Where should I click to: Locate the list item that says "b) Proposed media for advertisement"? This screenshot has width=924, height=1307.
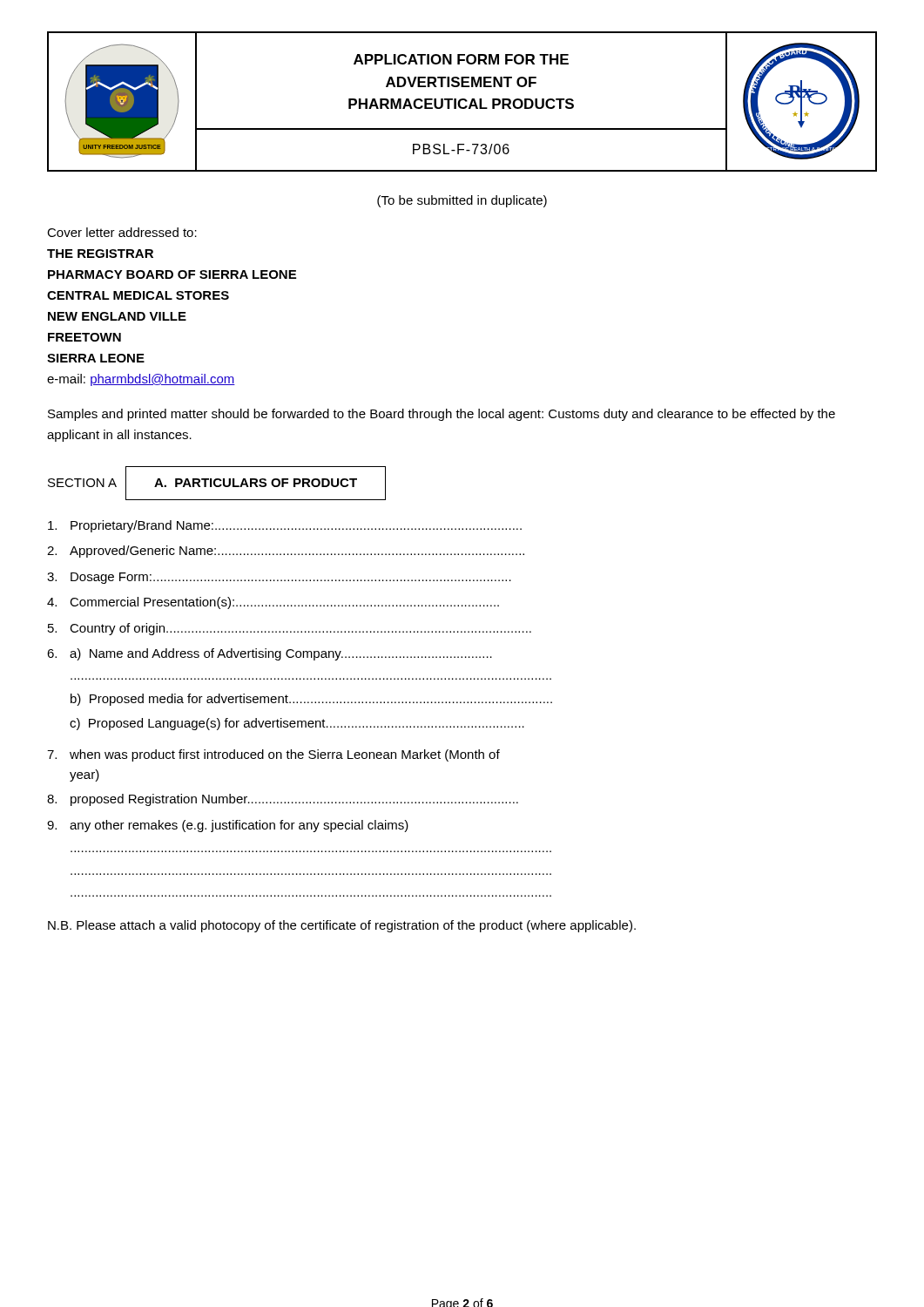[311, 698]
